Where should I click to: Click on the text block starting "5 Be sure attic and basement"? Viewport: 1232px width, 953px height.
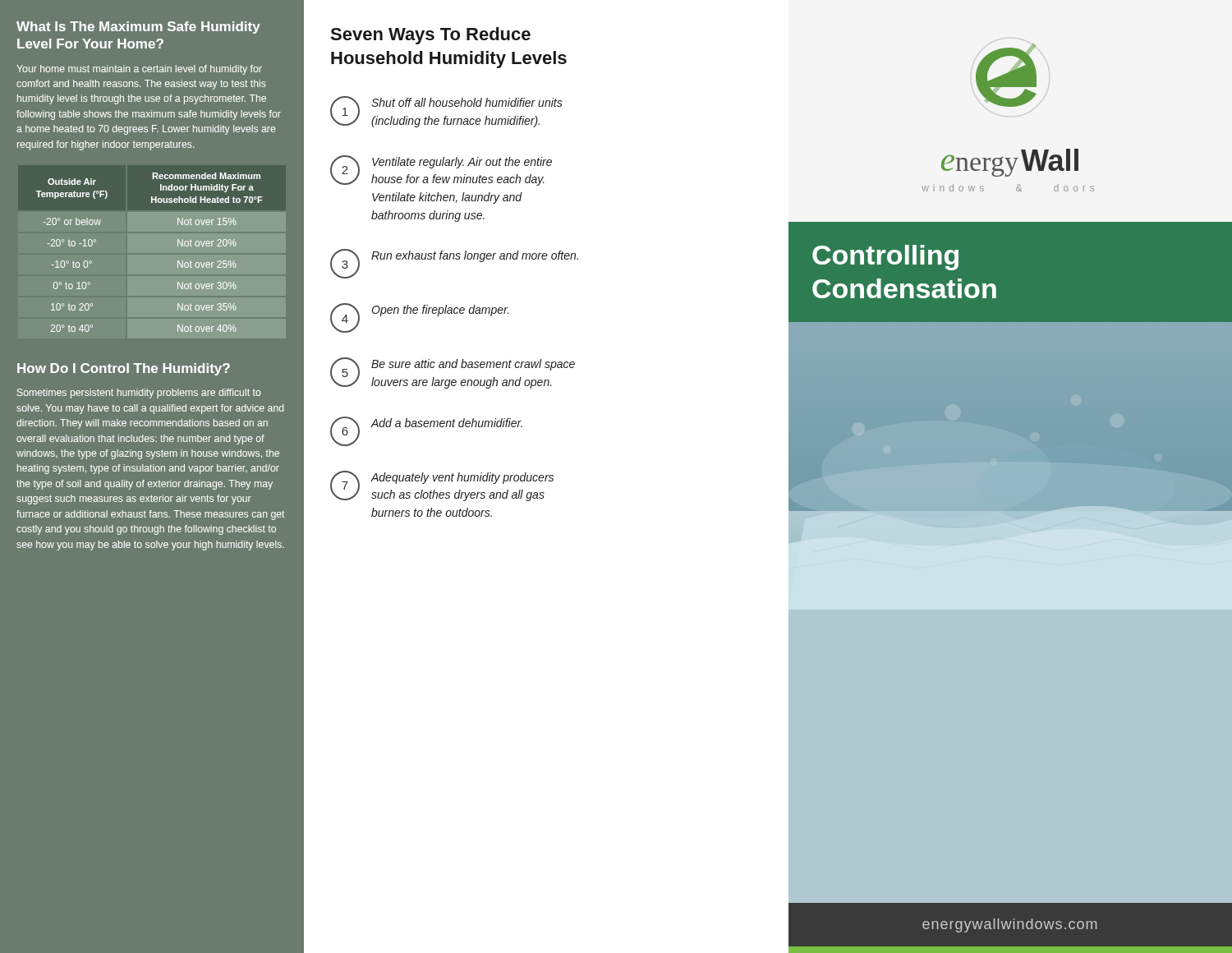coord(453,374)
